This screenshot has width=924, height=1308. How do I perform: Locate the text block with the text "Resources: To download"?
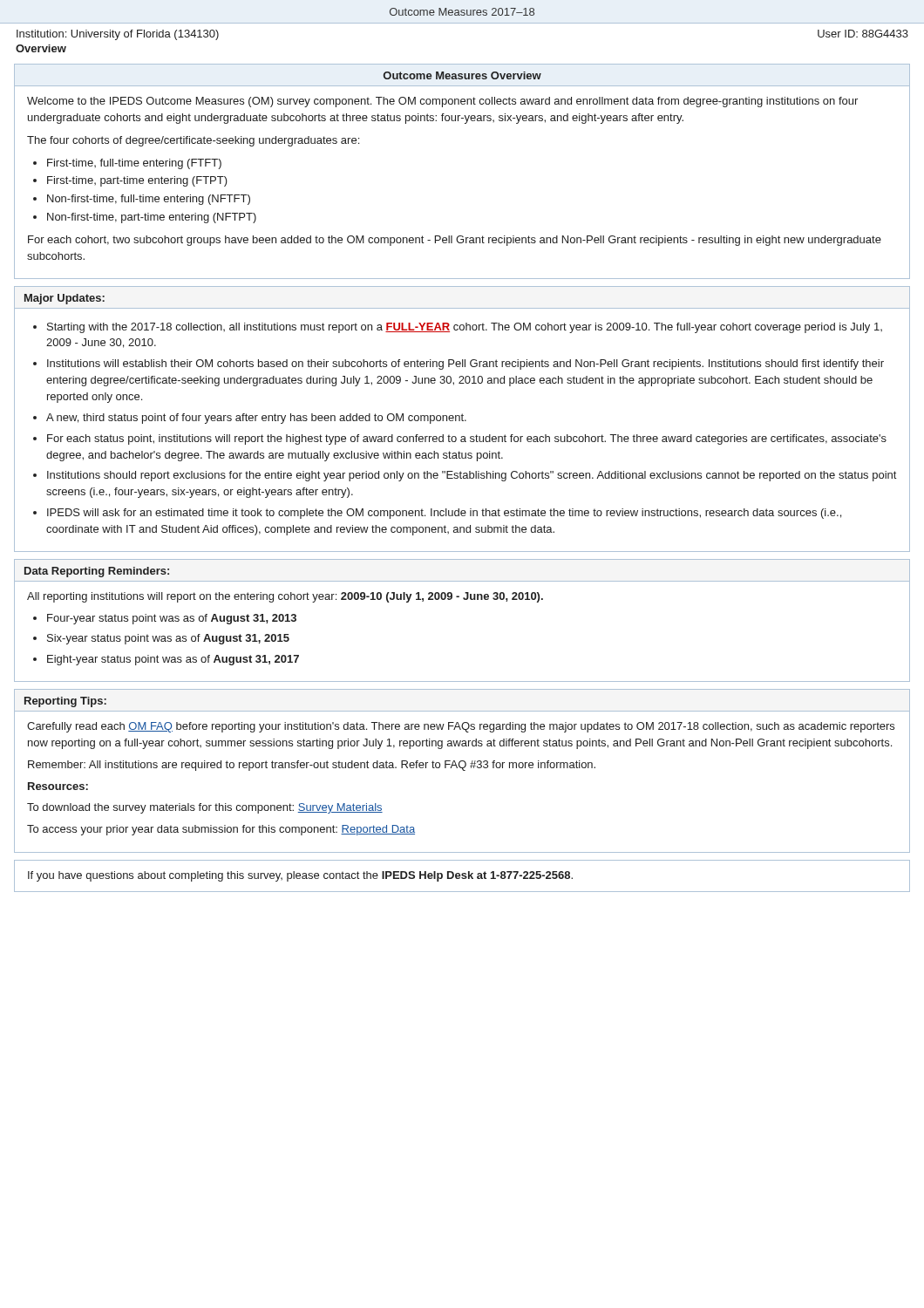pyautogui.click(x=58, y=786)
